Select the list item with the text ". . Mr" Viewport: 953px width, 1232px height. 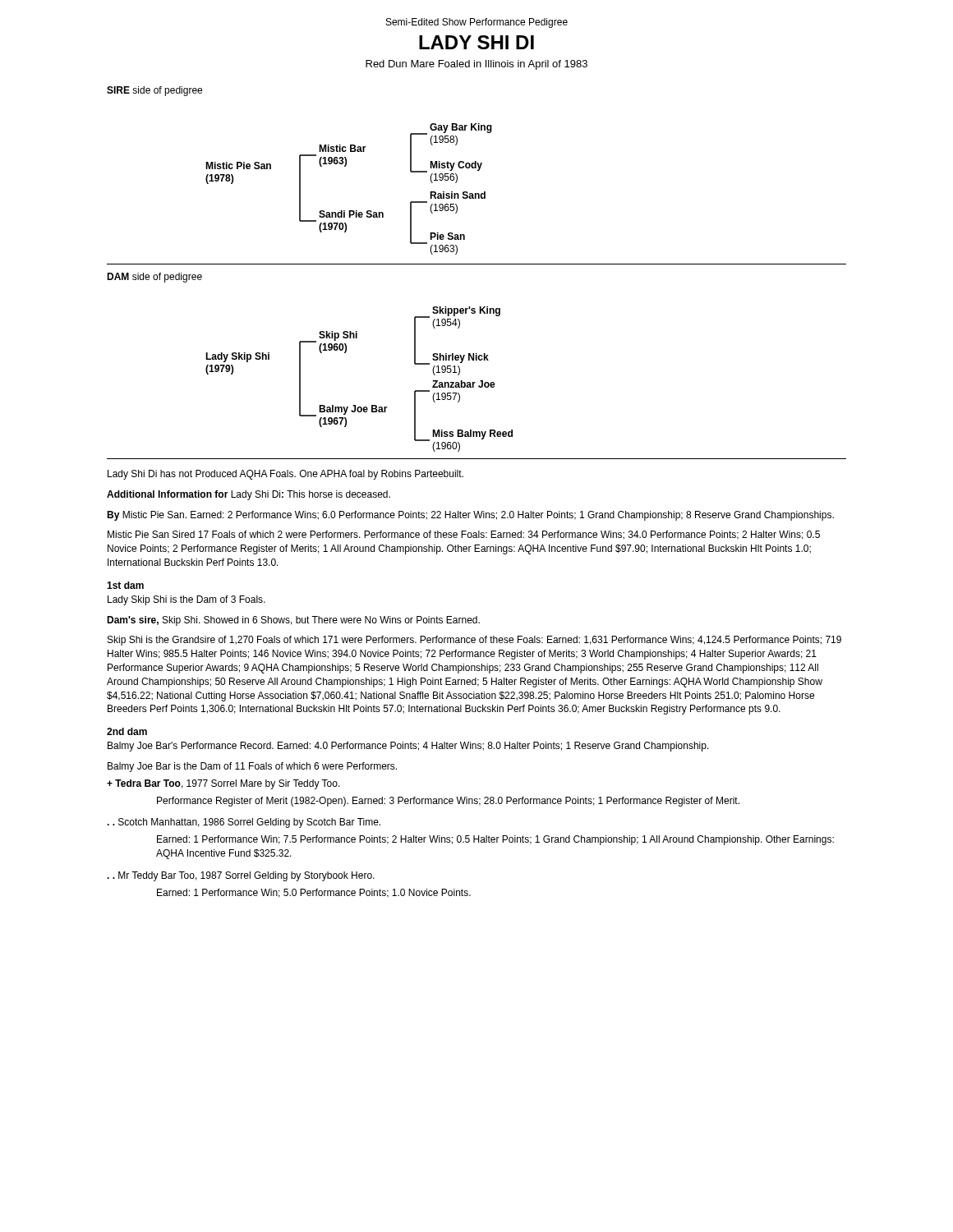pos(241,875)
